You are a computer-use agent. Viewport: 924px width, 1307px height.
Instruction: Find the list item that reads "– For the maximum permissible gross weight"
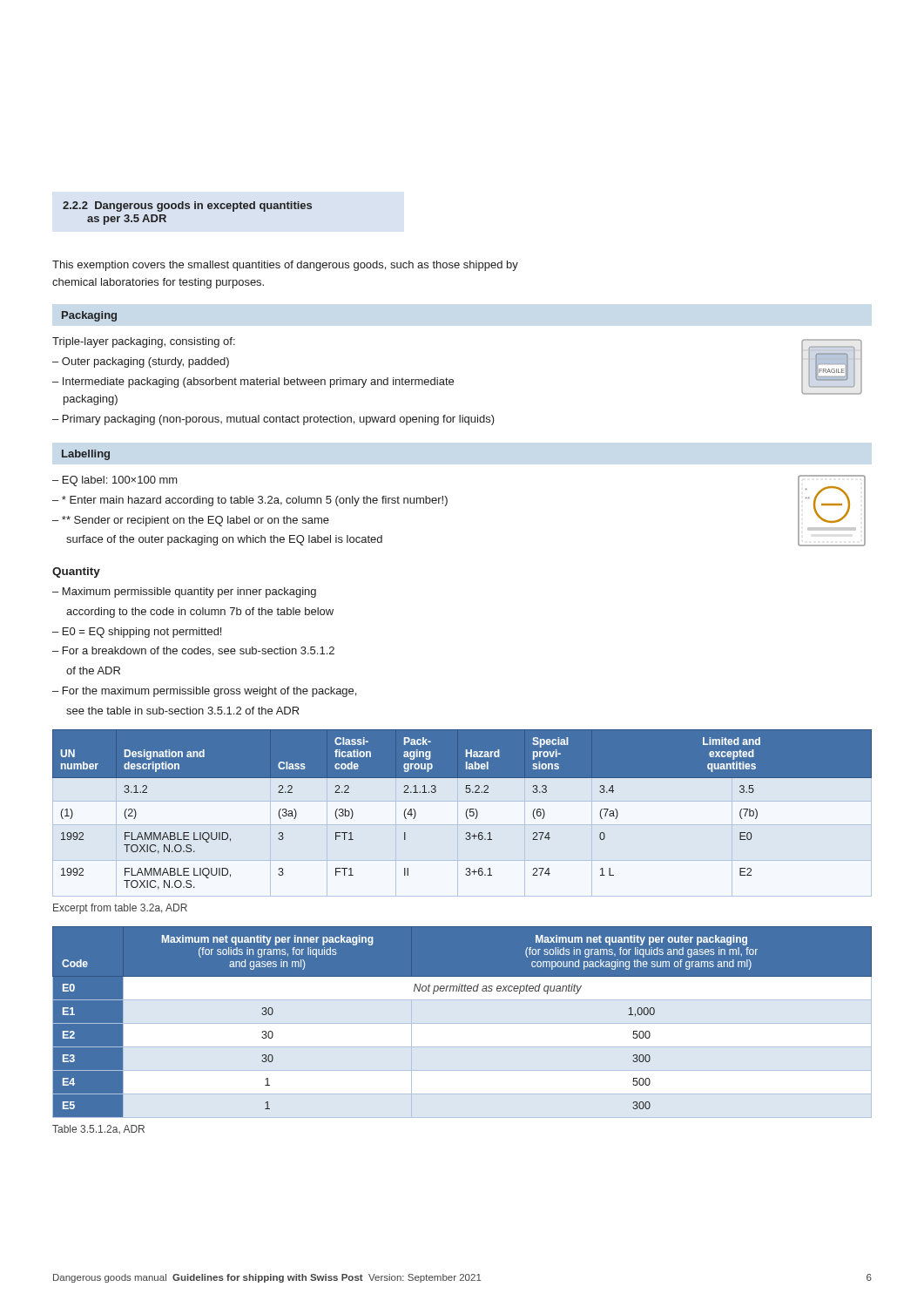(x=205, y=690)
